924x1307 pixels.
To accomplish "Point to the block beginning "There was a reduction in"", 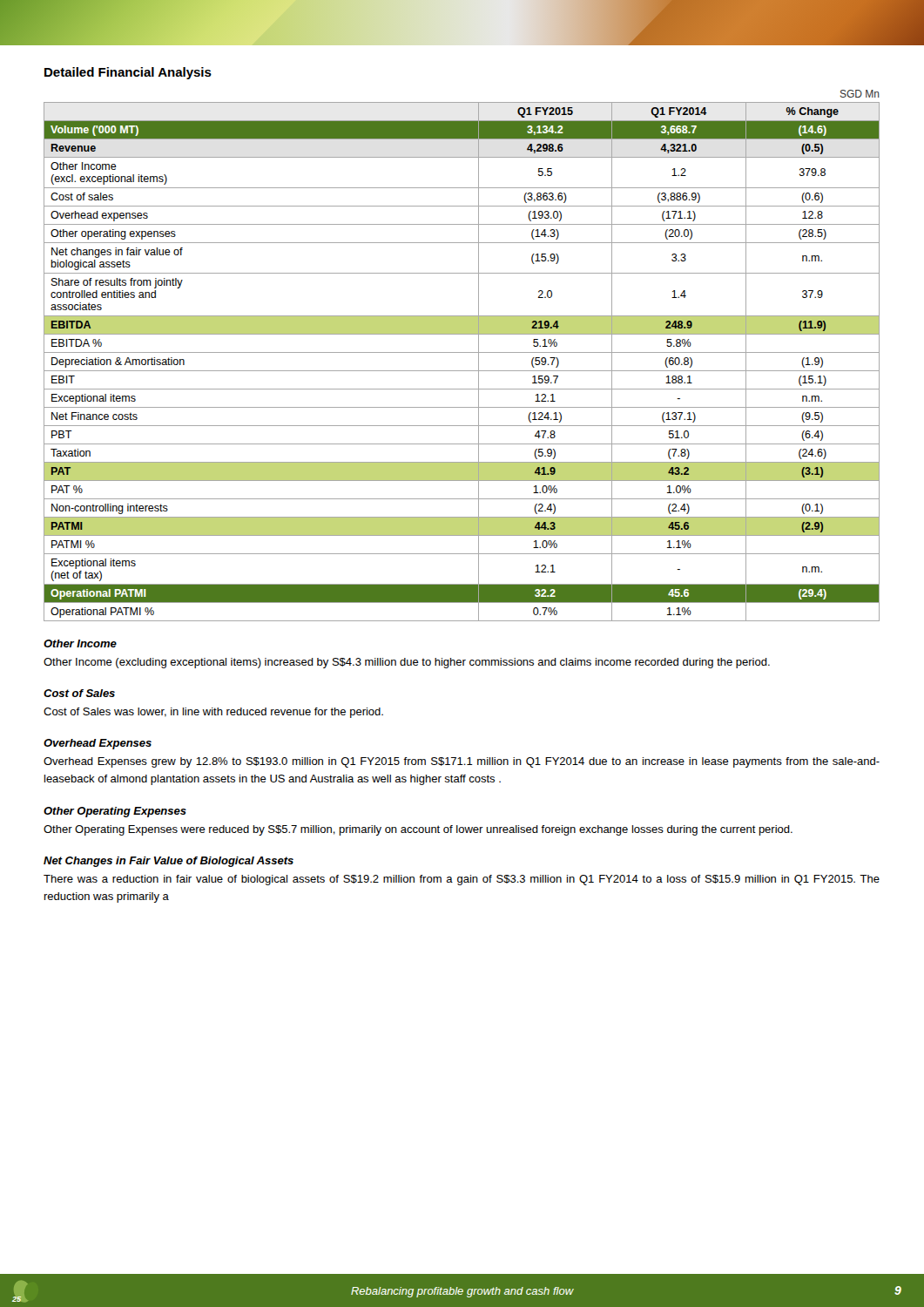I will click(462, 887).
